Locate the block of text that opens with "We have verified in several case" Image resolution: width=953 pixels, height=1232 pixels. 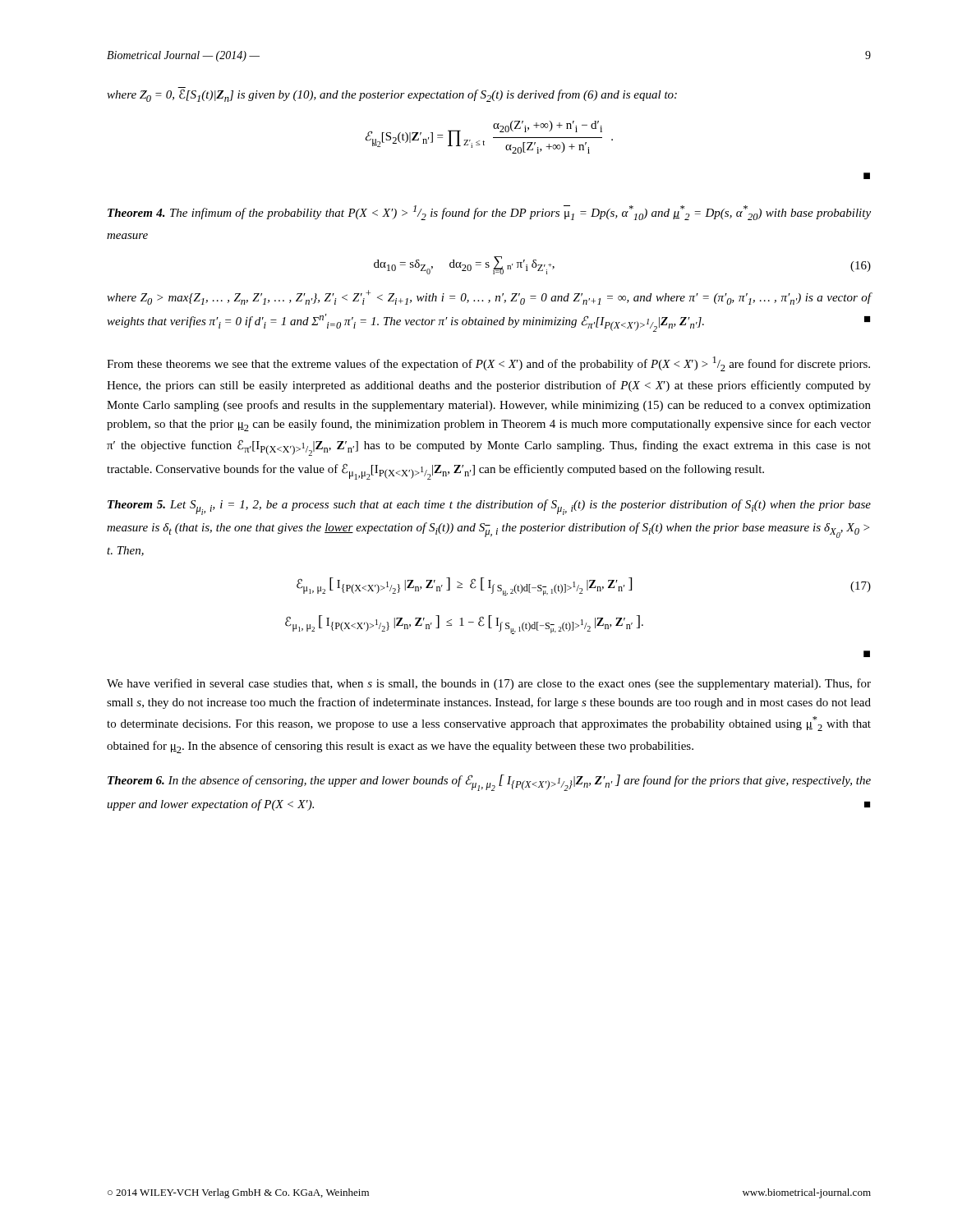coord(489,716)
